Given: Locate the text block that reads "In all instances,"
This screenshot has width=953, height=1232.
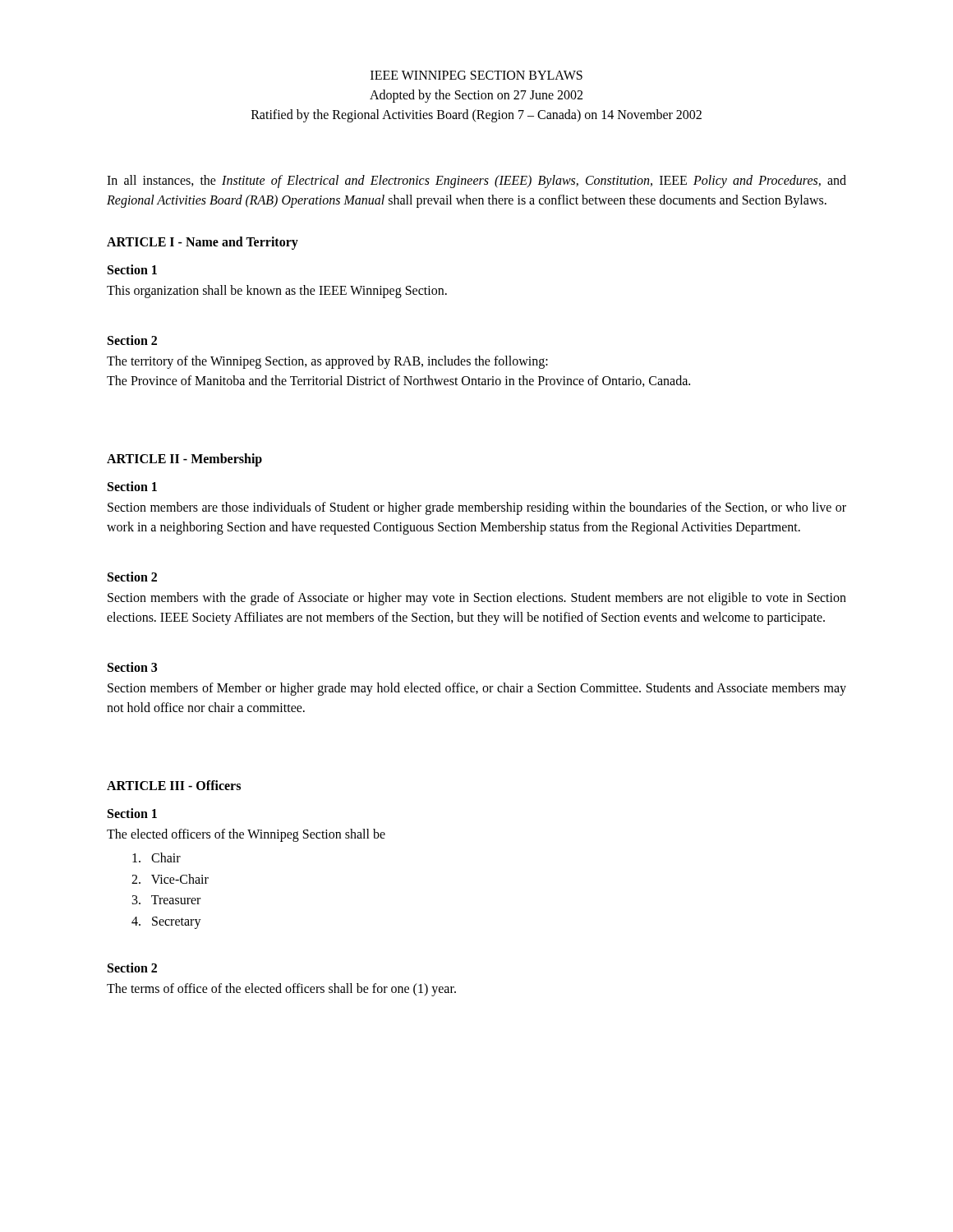Looking at the screenshot, I should click(x=476, y=190).
